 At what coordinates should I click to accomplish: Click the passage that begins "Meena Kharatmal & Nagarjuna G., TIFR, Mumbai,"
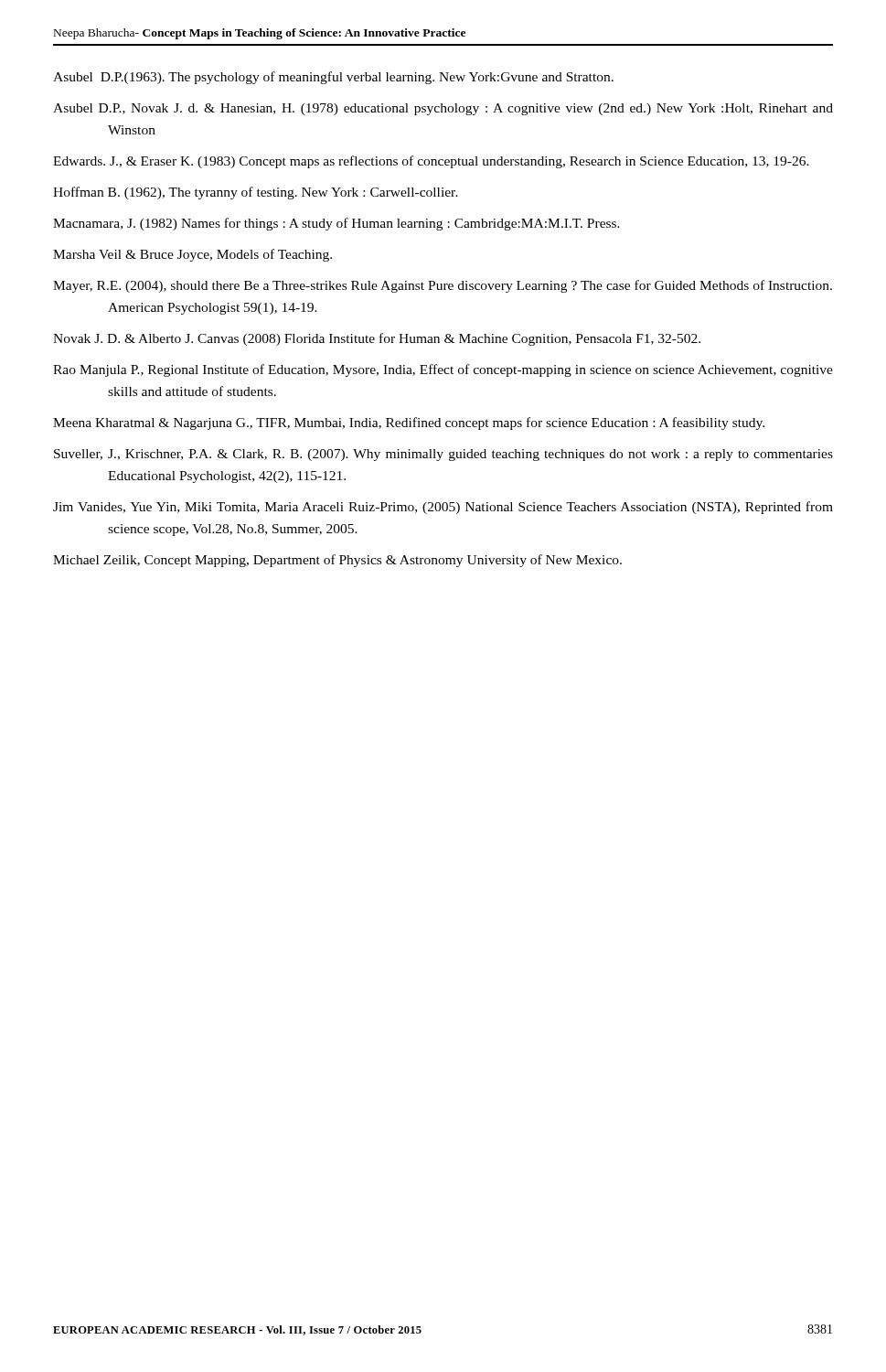click(409, 422)
